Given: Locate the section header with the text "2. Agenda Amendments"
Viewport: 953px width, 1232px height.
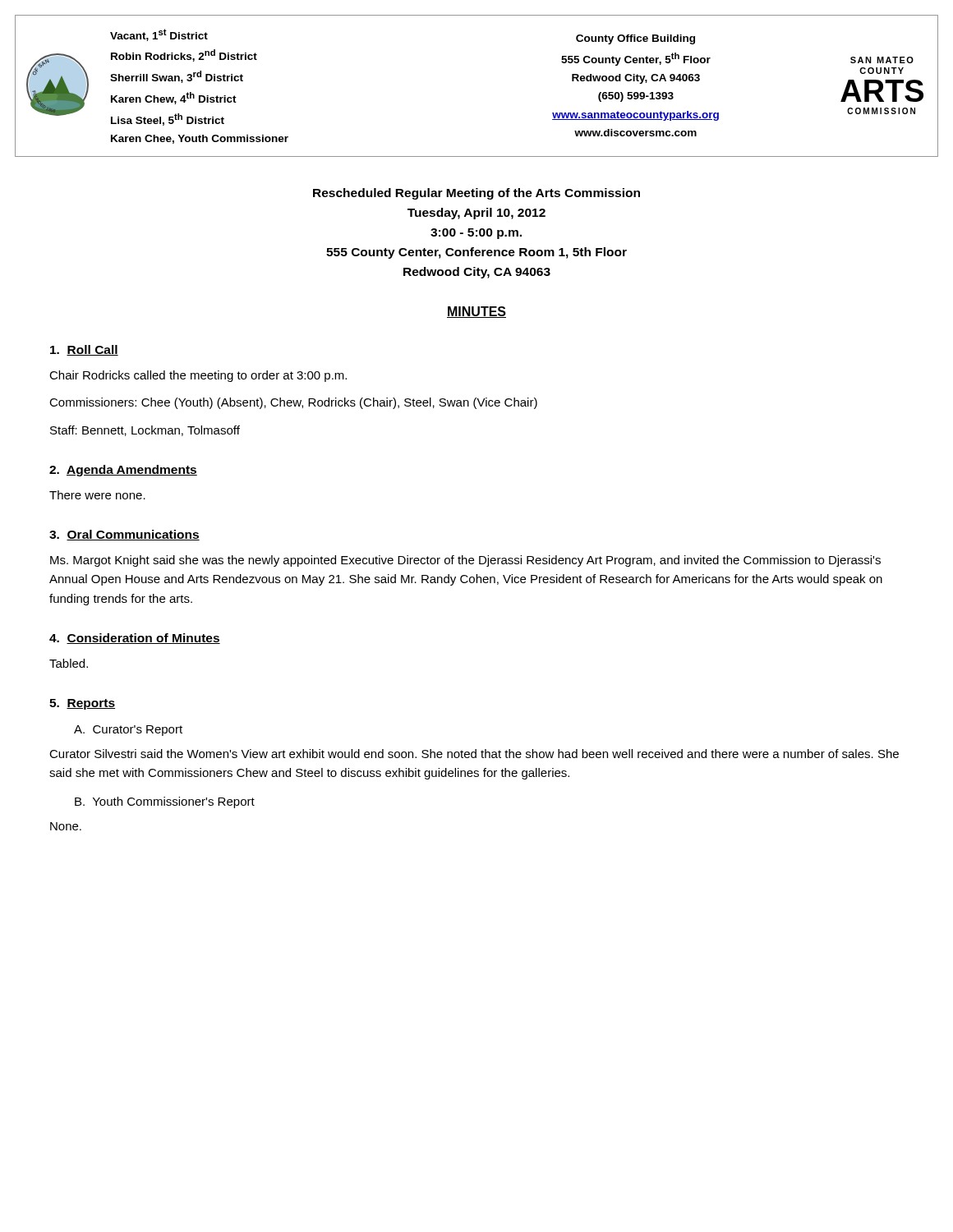Looking at the screenshot, I should [x=123, y=469].
